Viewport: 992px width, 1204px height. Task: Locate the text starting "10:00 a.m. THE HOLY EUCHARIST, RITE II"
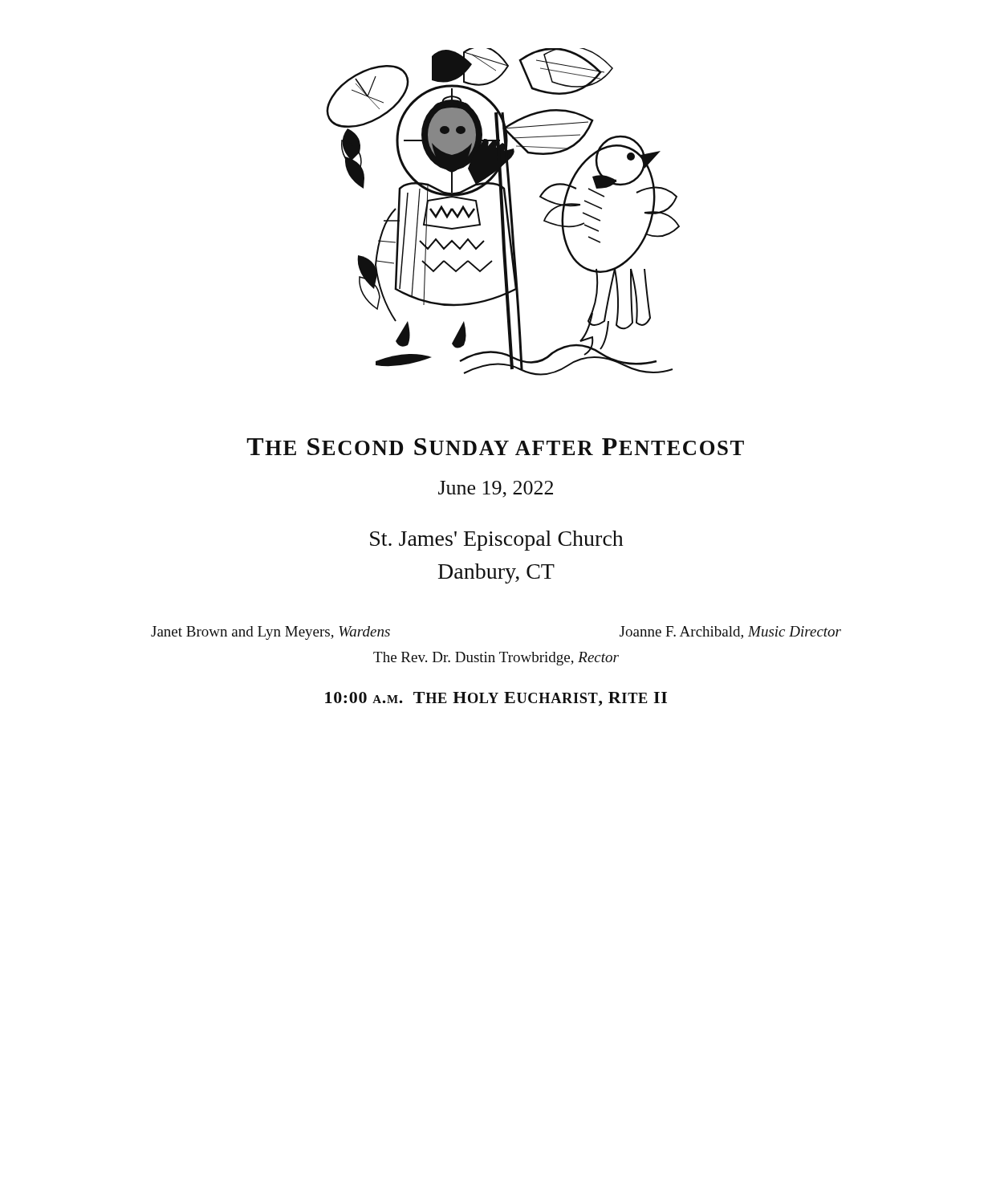[x=496, y=697]
